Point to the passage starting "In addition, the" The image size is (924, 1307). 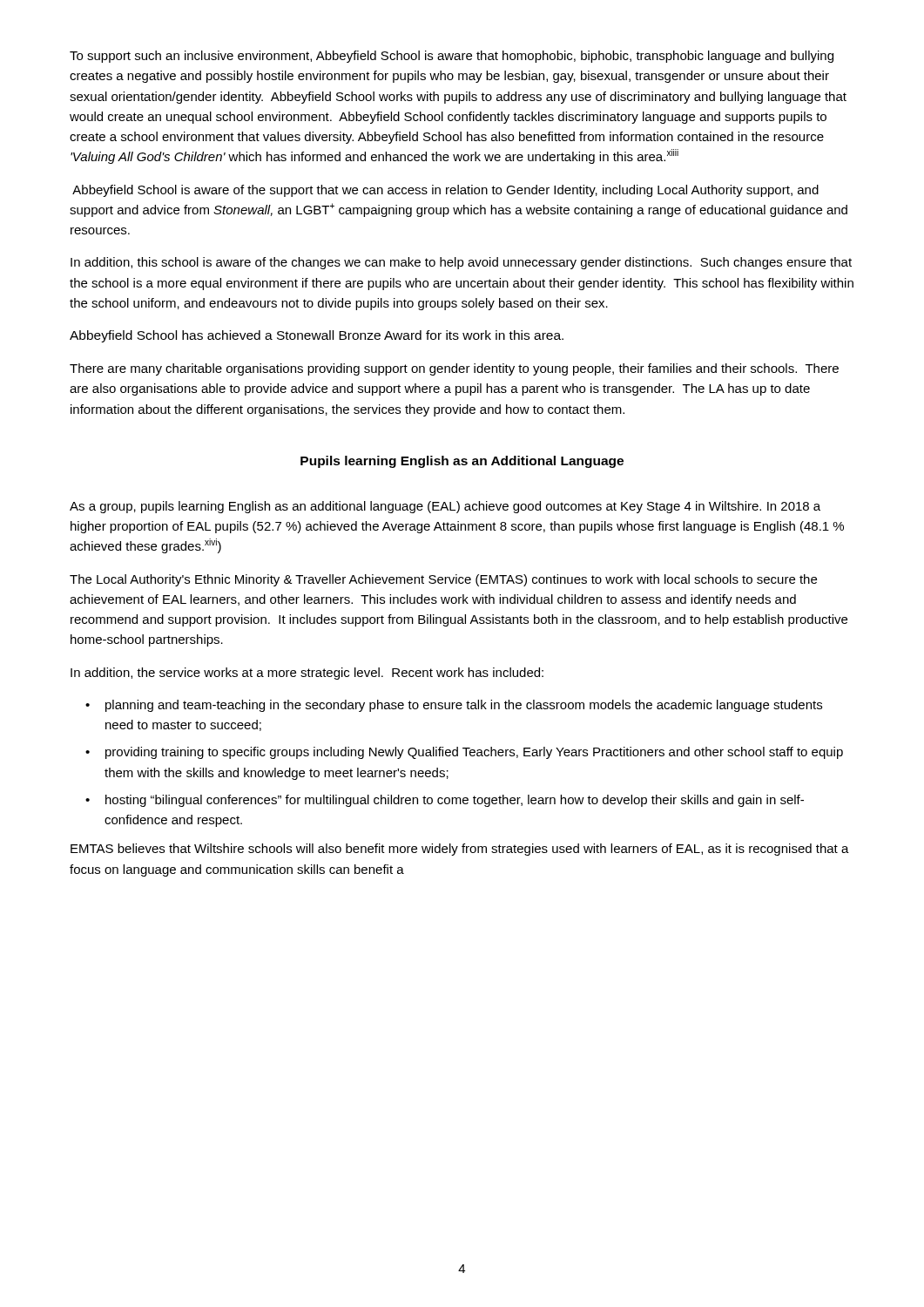pyautogui.click(x=307, y=672)
